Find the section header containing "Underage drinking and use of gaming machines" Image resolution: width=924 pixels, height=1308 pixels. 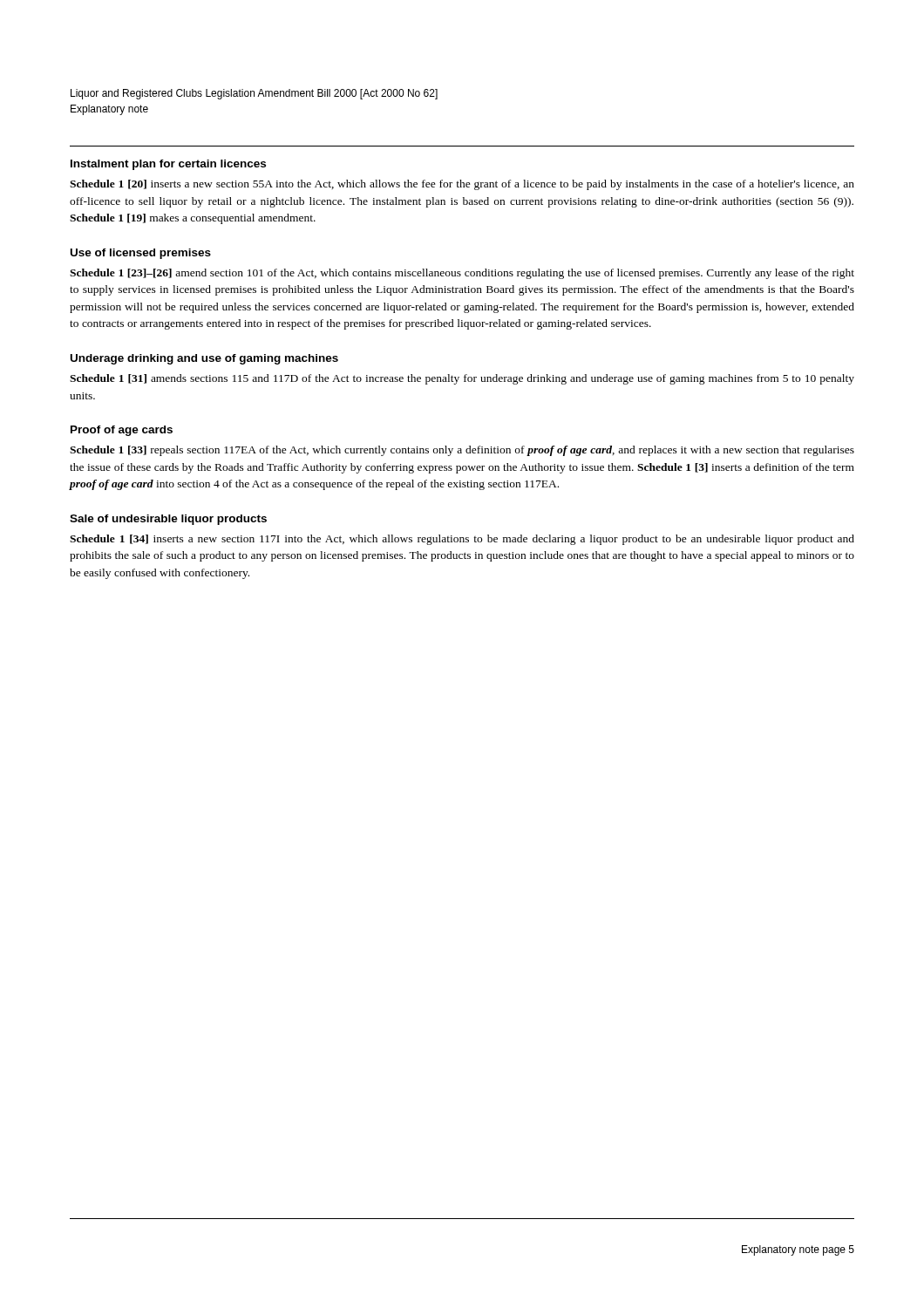click(x=204, y=358)
